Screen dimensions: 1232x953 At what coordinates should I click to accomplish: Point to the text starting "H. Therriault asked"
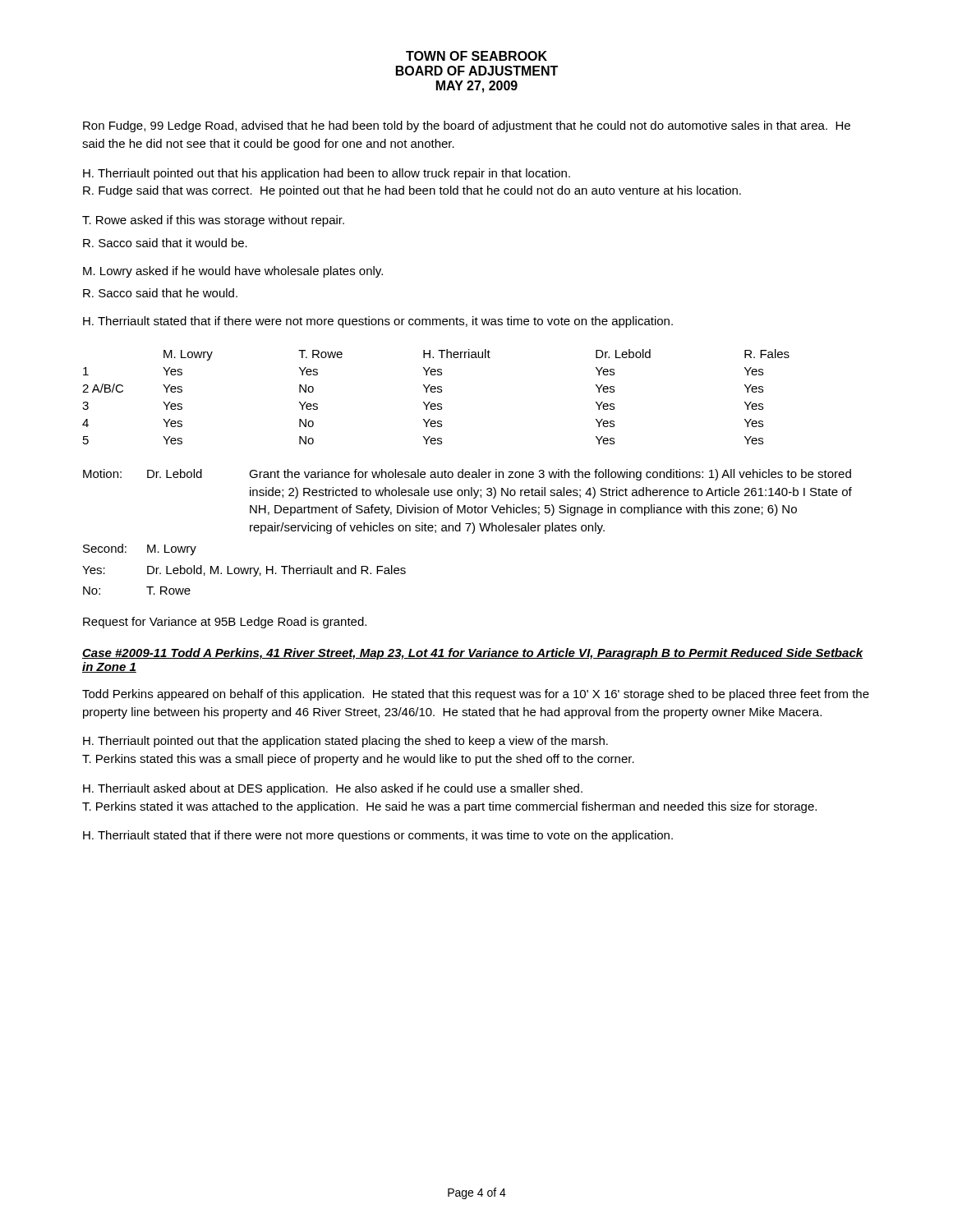pyautogui.click(x=450, y=797)
